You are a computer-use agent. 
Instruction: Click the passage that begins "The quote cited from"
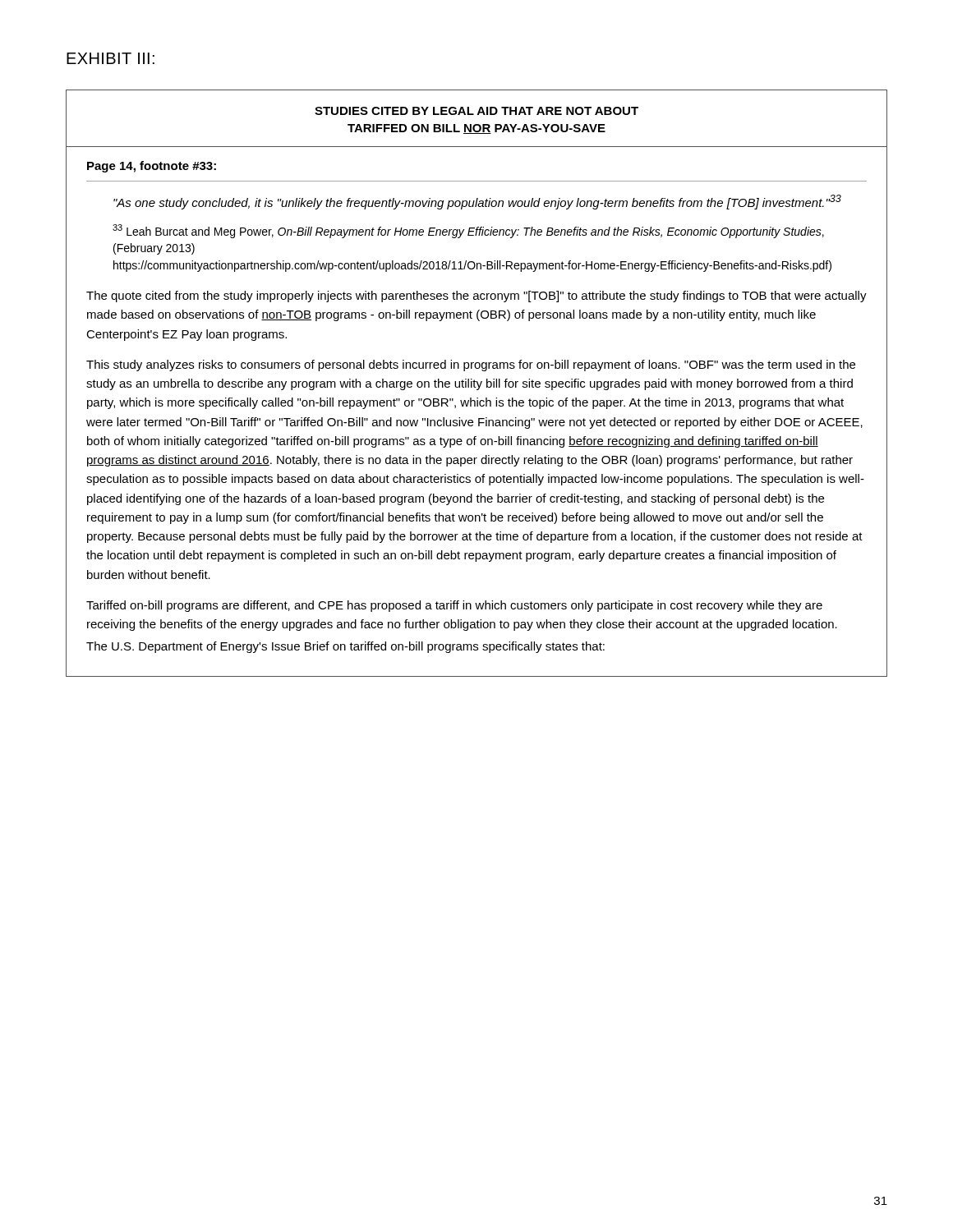point(476,314)
